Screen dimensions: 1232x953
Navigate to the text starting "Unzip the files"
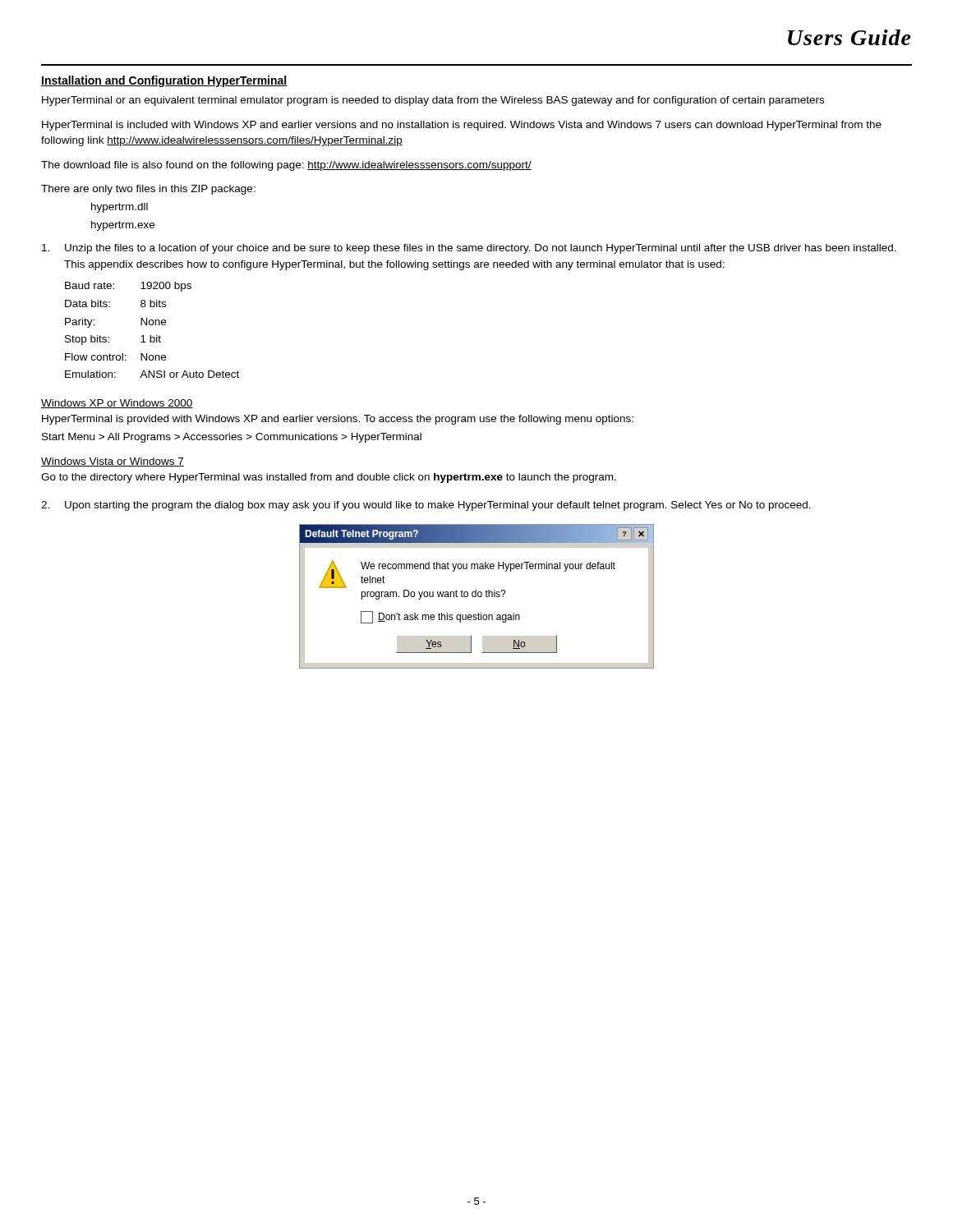point(469,249)
